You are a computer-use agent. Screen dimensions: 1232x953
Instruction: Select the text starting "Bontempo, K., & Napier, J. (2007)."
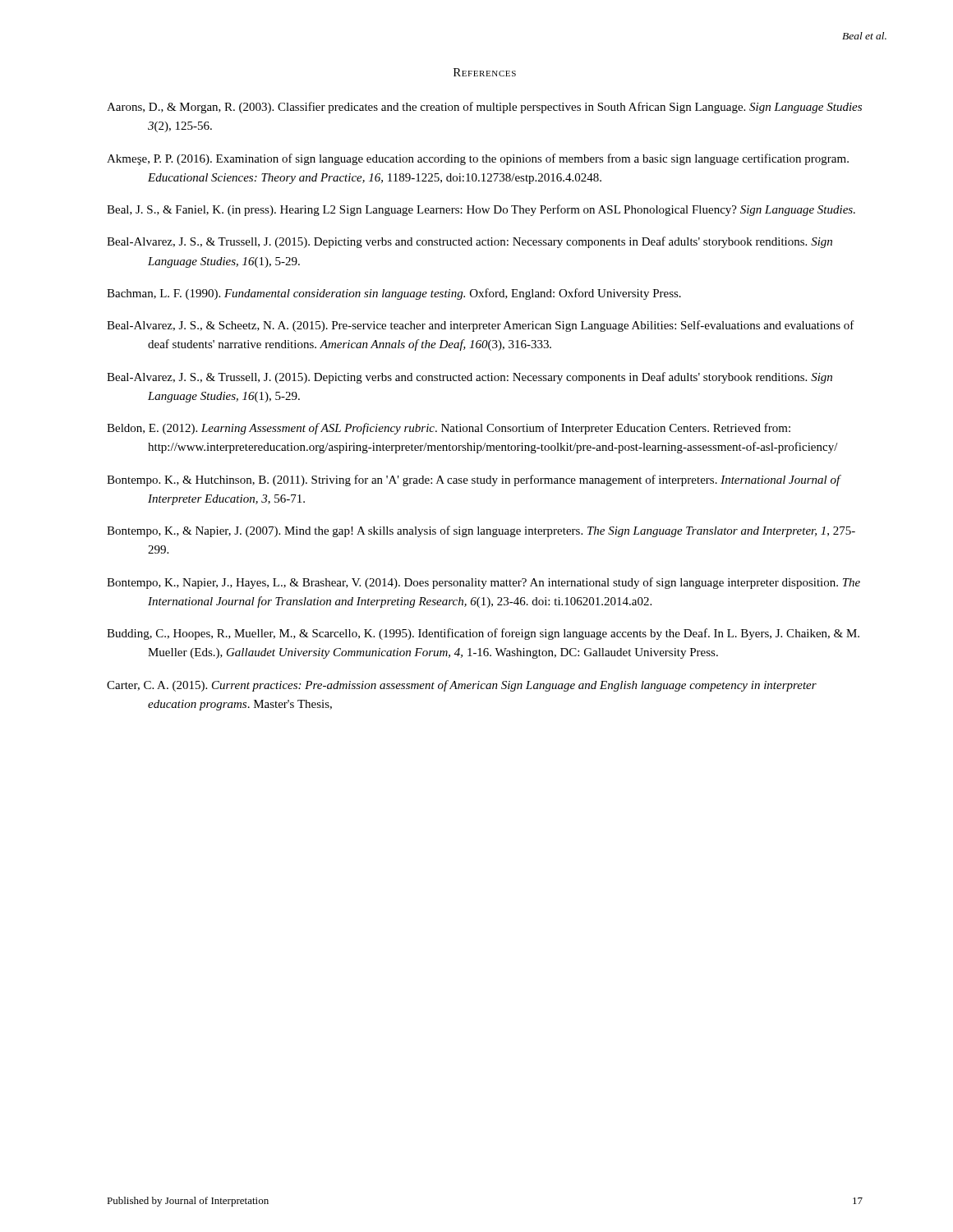(481, 540)
